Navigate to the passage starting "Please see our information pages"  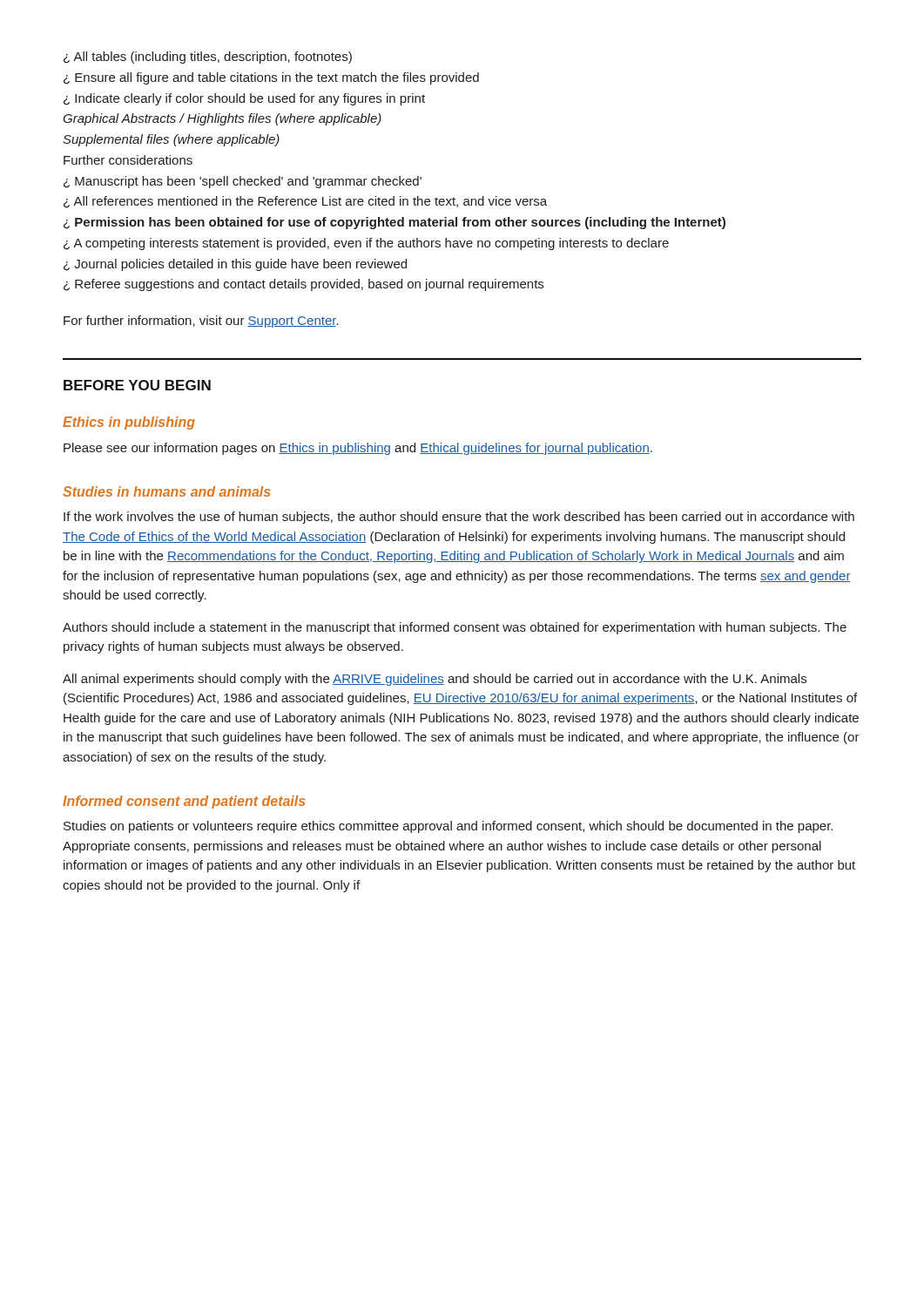[x=358, y=447]
